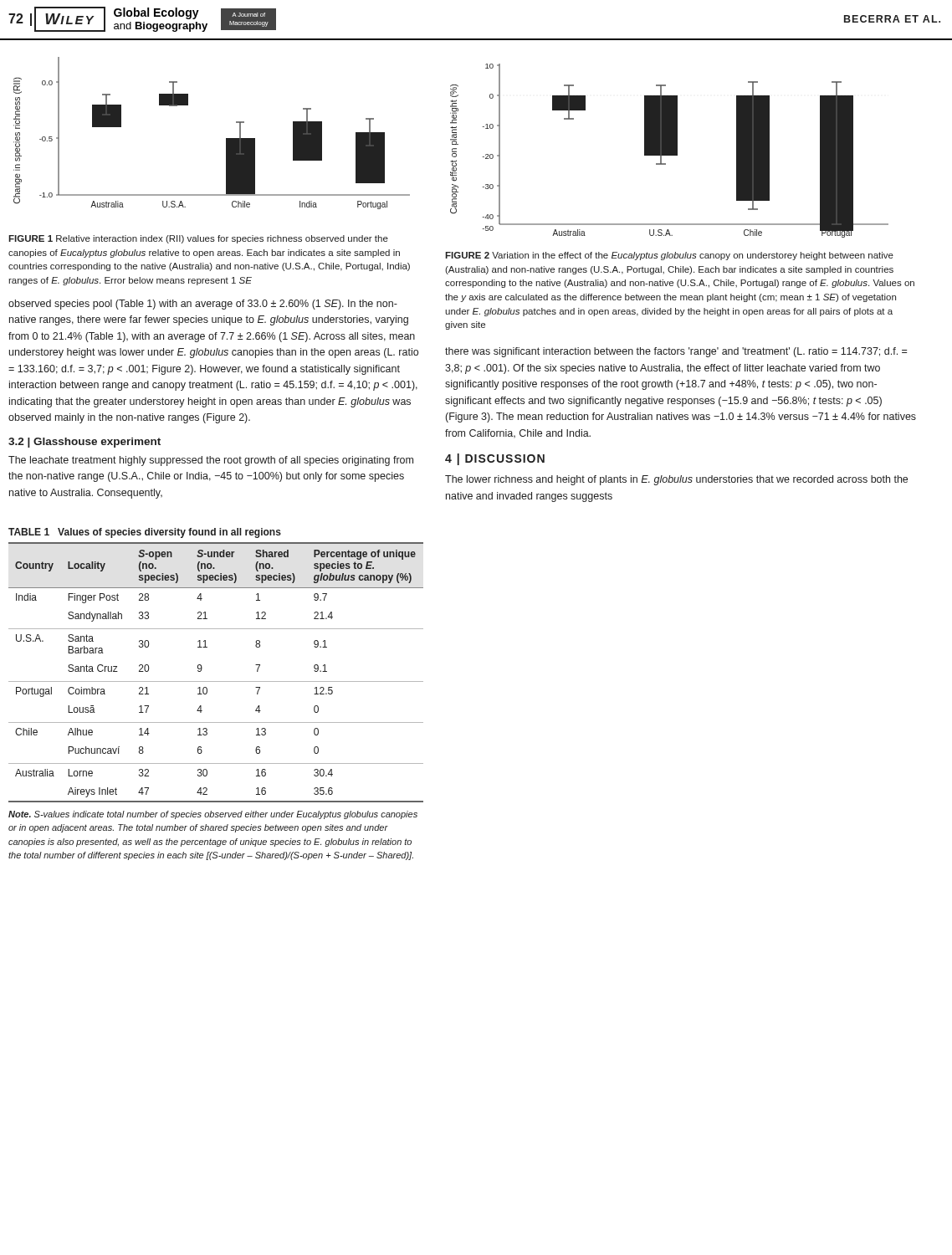
Task: Find the text block containing "observed species pool"
Action: tap(214, 361)
